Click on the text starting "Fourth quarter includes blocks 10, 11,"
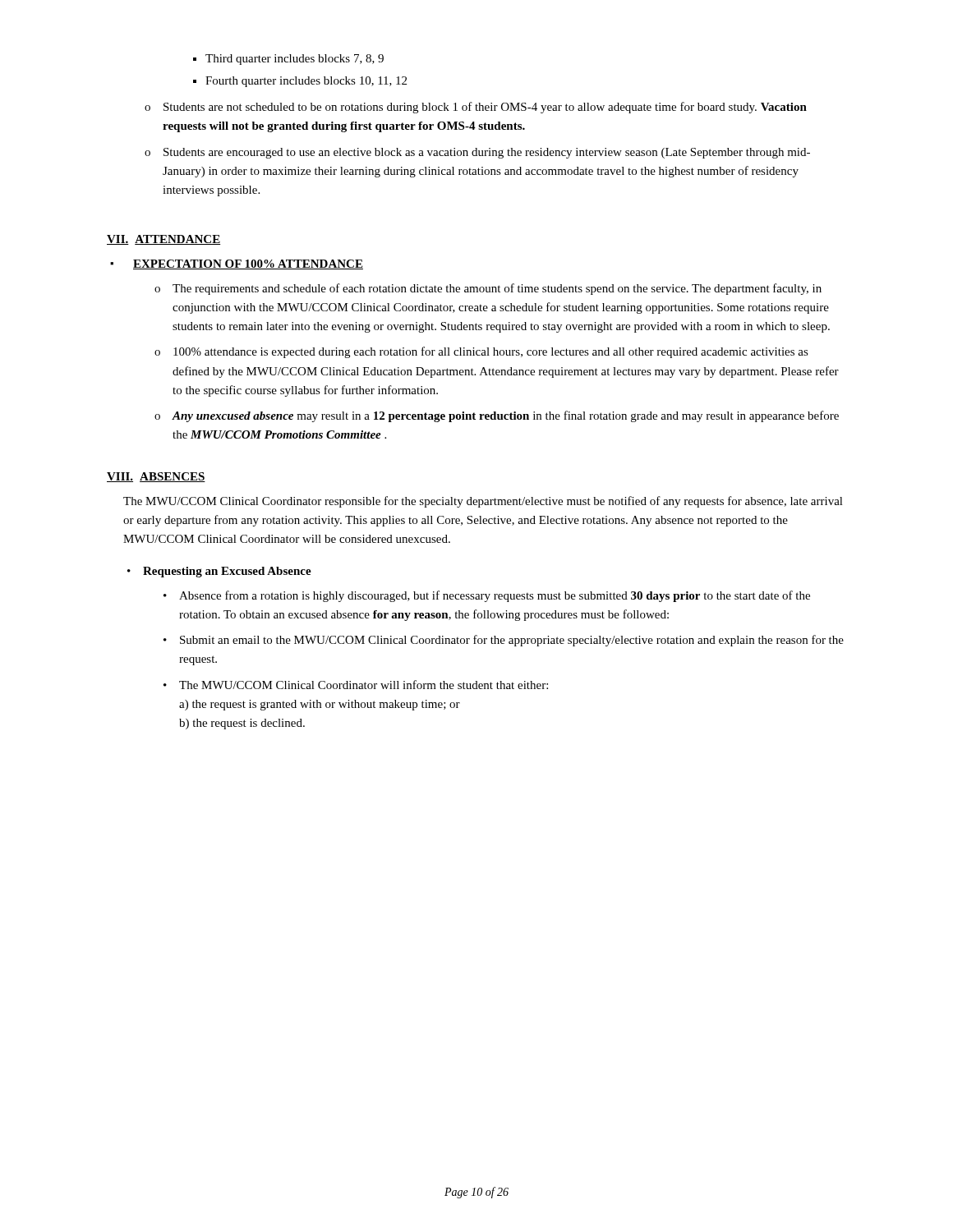Screen dimensions: 1232x953 (306, 82)
